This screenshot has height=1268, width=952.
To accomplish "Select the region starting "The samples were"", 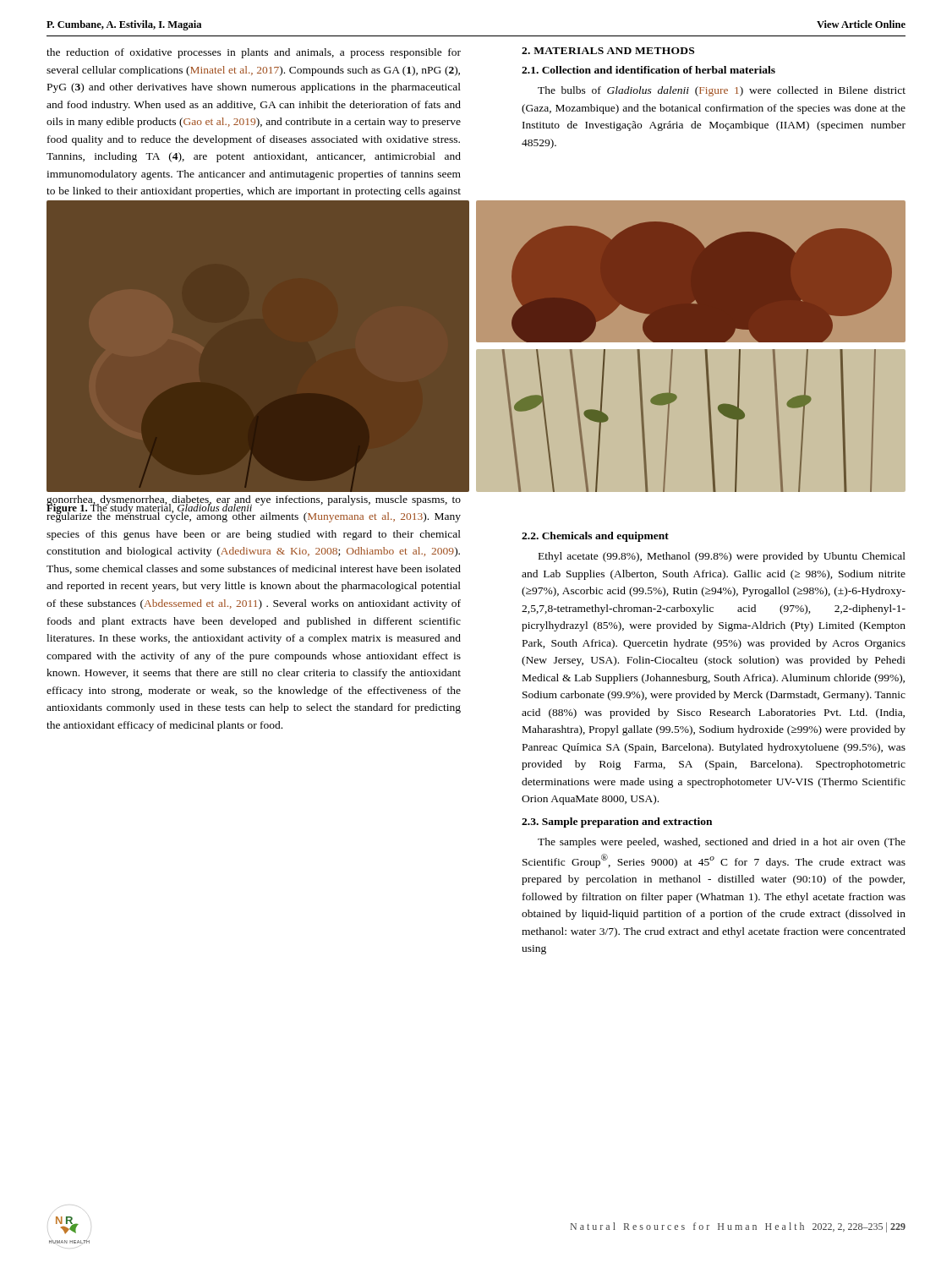I will (714, 895).
